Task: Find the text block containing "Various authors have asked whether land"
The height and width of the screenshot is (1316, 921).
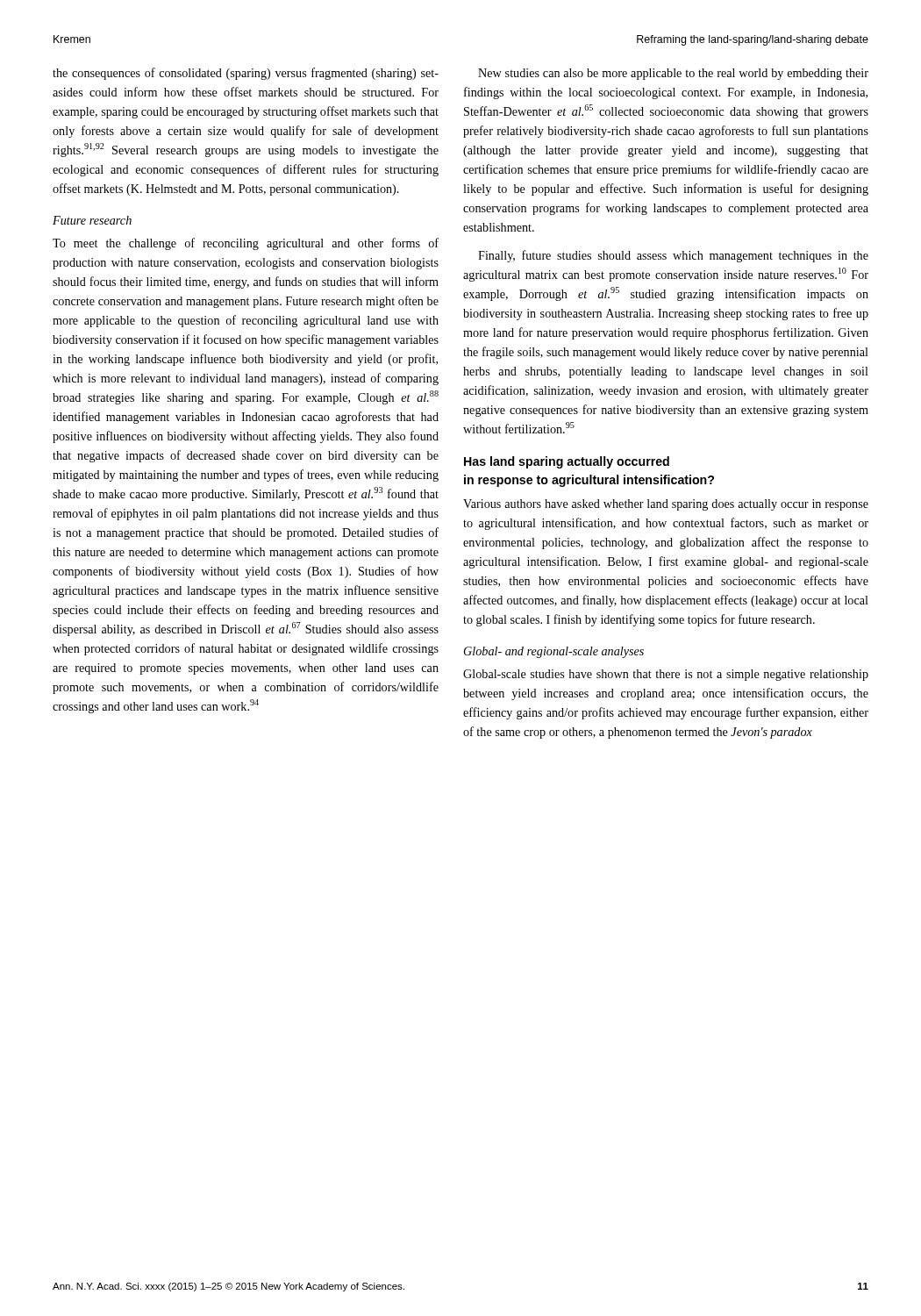Action: tap(666, 562)
